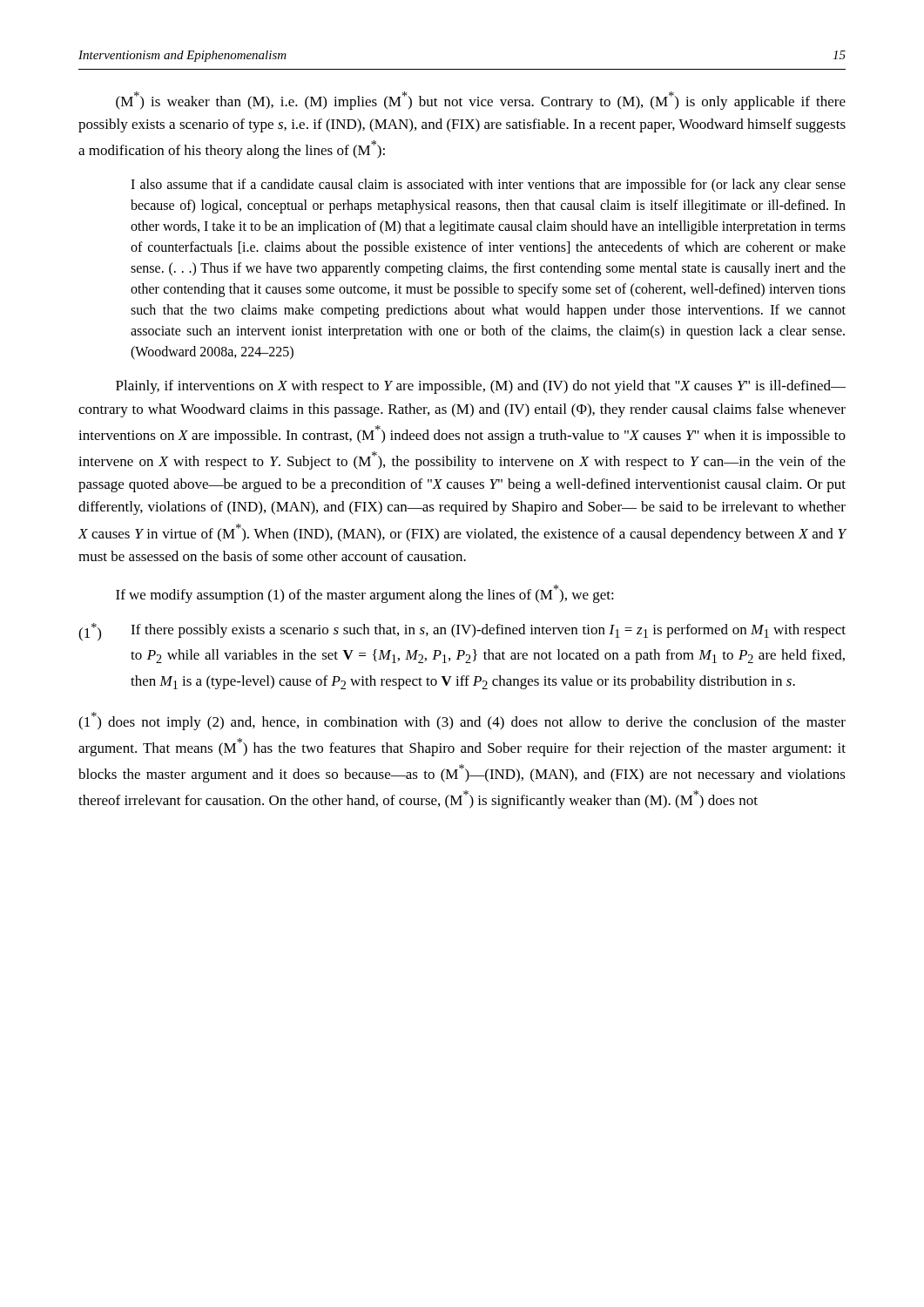Screen dimensions: 1307x924
Task: Click the passage that begins "(1*) If there"
Action: coord(462,657)
